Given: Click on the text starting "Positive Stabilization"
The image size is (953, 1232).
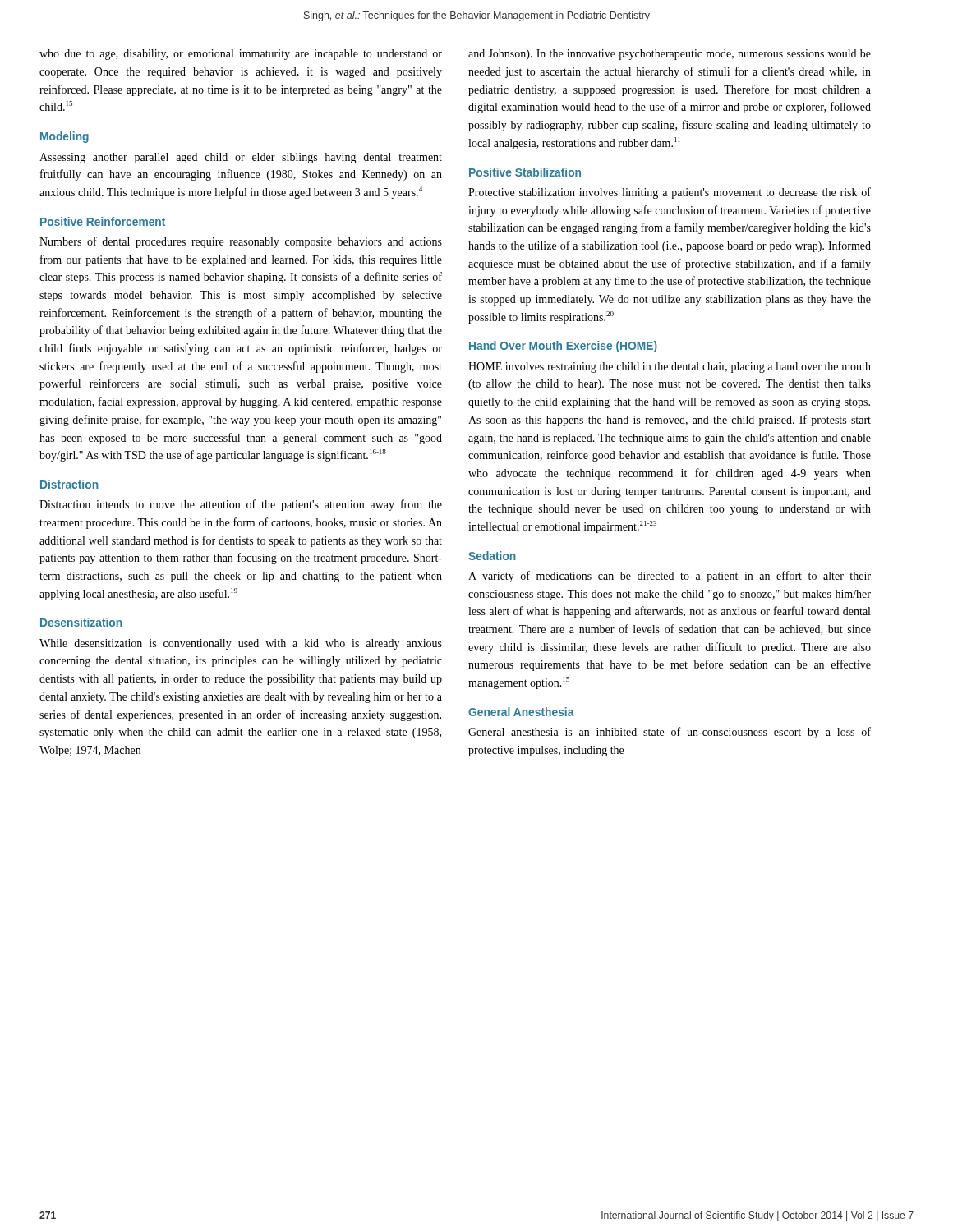Looking at the screenshot, I should click(525, 172).
